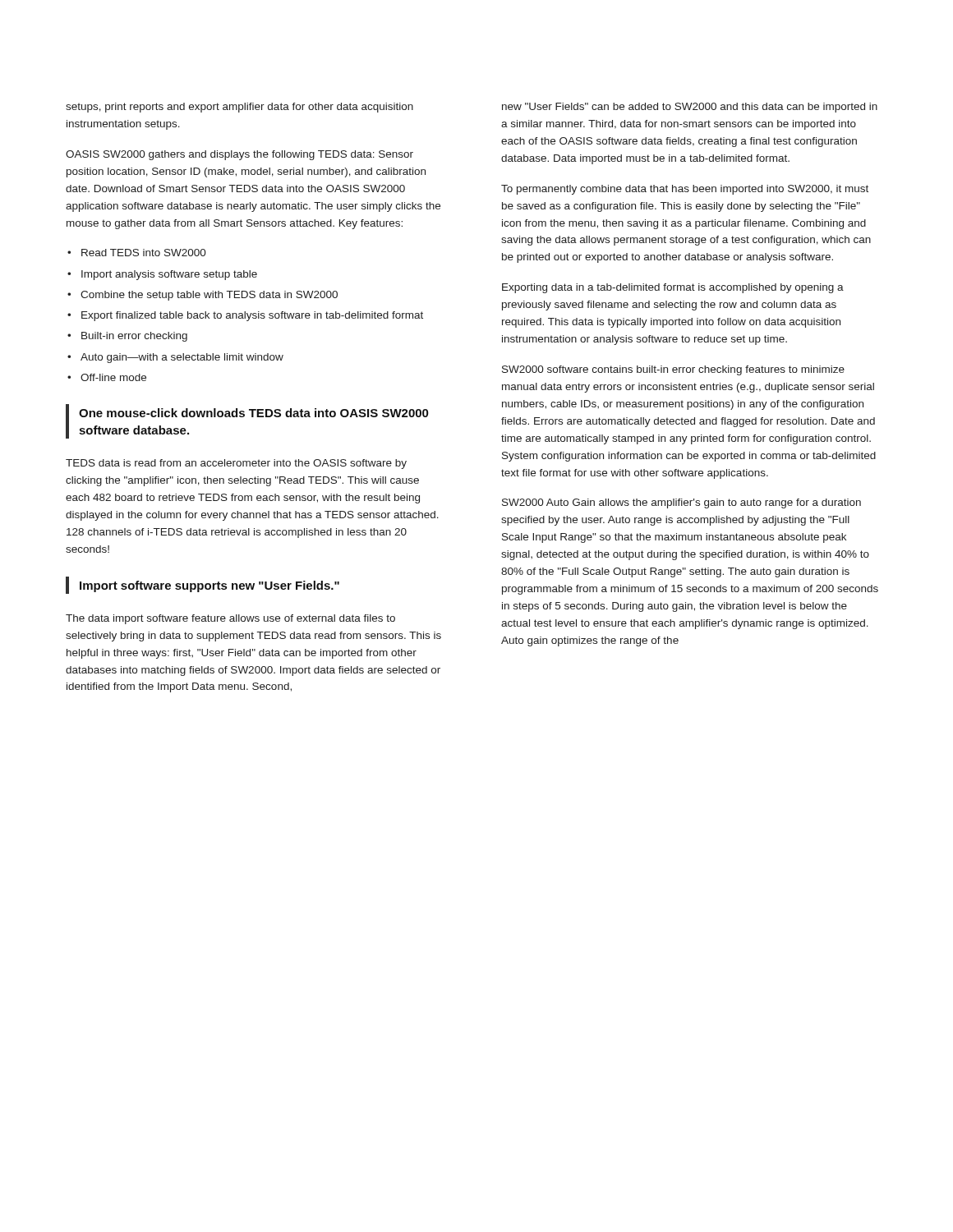Viewport: 953px width, 1232px height.
Task: Select the region starting "SW2000 software contains built-in error checking features to"
Action: point(690,422)
